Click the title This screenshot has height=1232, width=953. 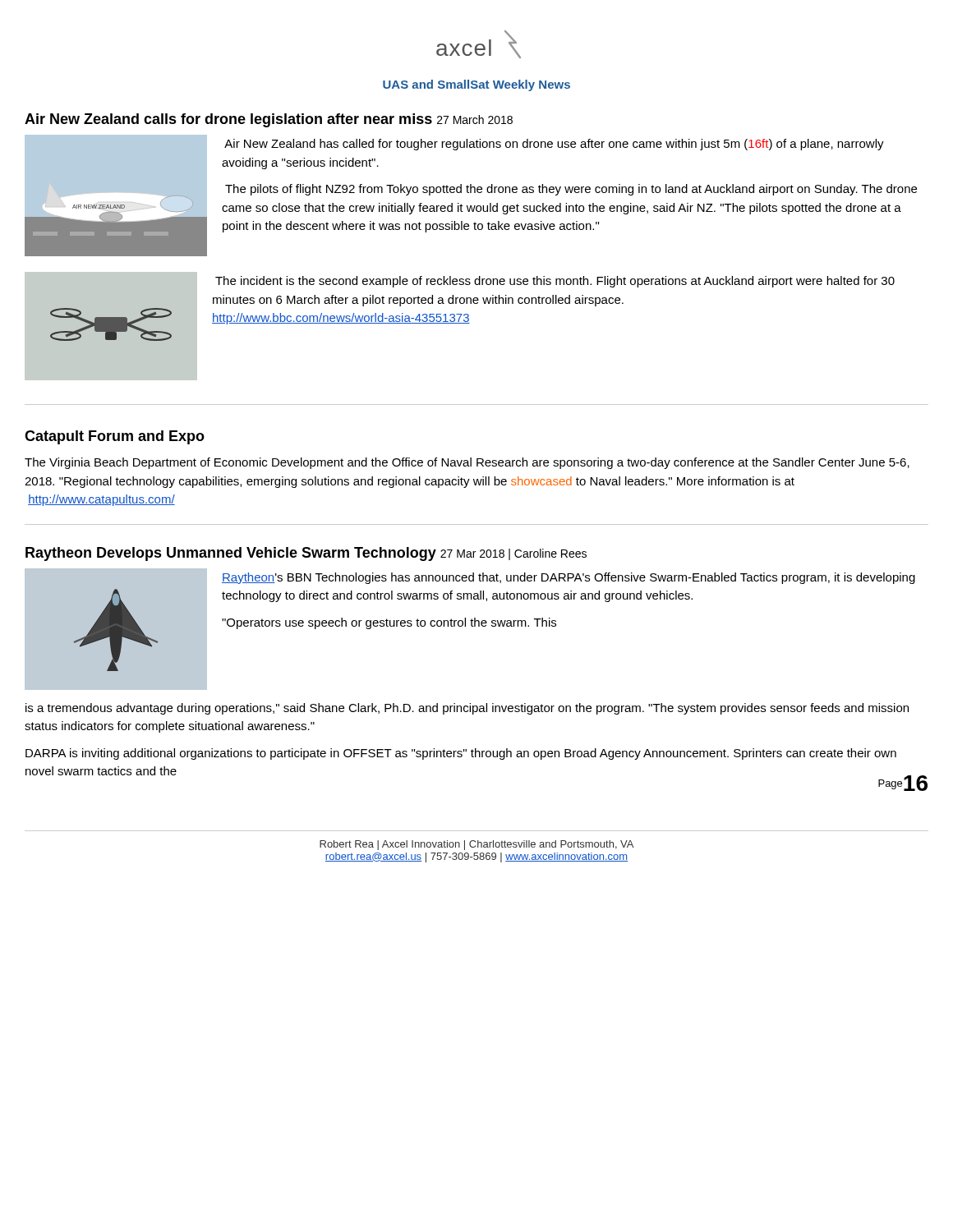pyautogui.click(x=476, y=84)
